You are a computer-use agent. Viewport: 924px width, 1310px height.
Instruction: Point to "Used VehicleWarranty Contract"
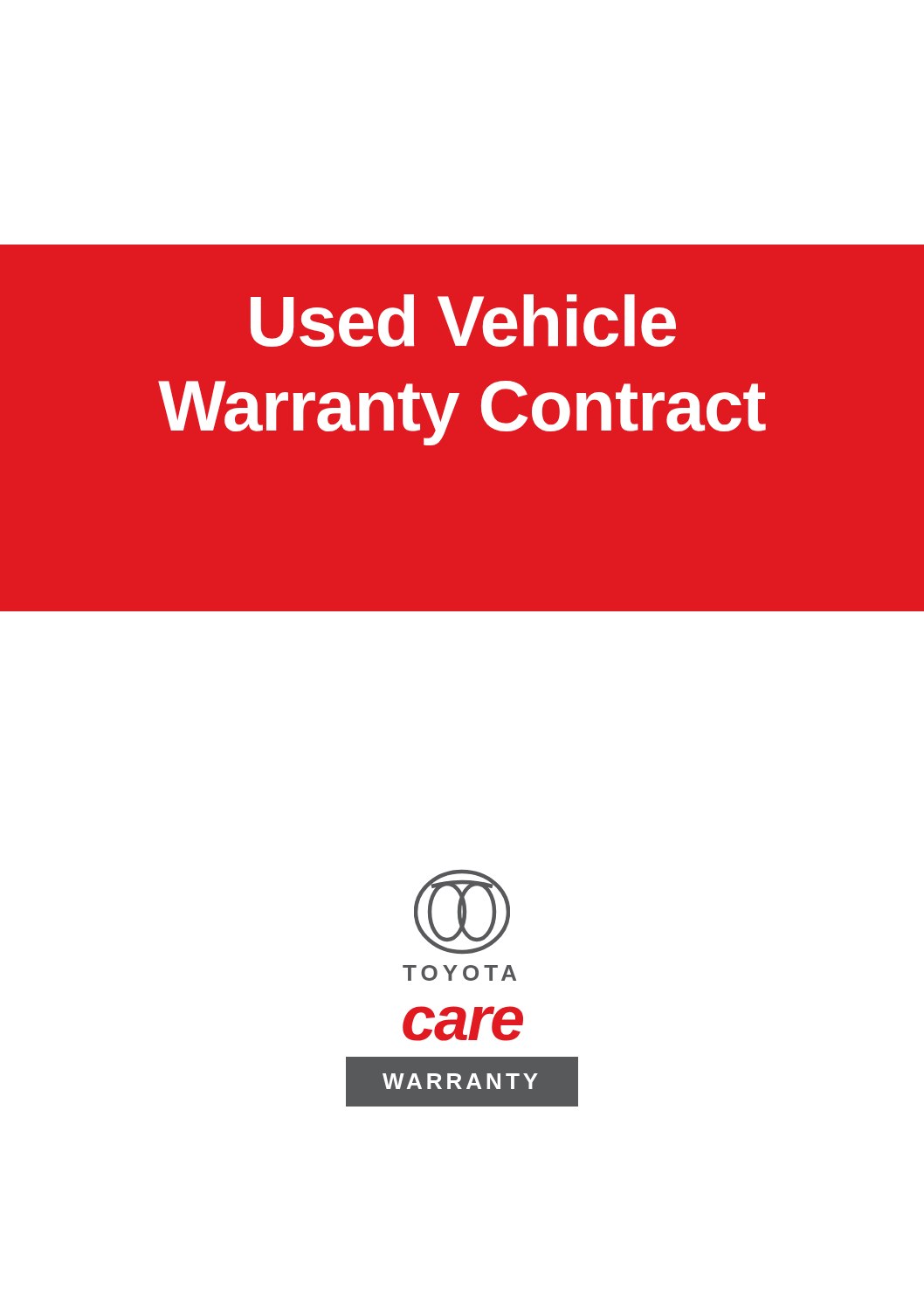pyautogui.click(x=462, y=363)
